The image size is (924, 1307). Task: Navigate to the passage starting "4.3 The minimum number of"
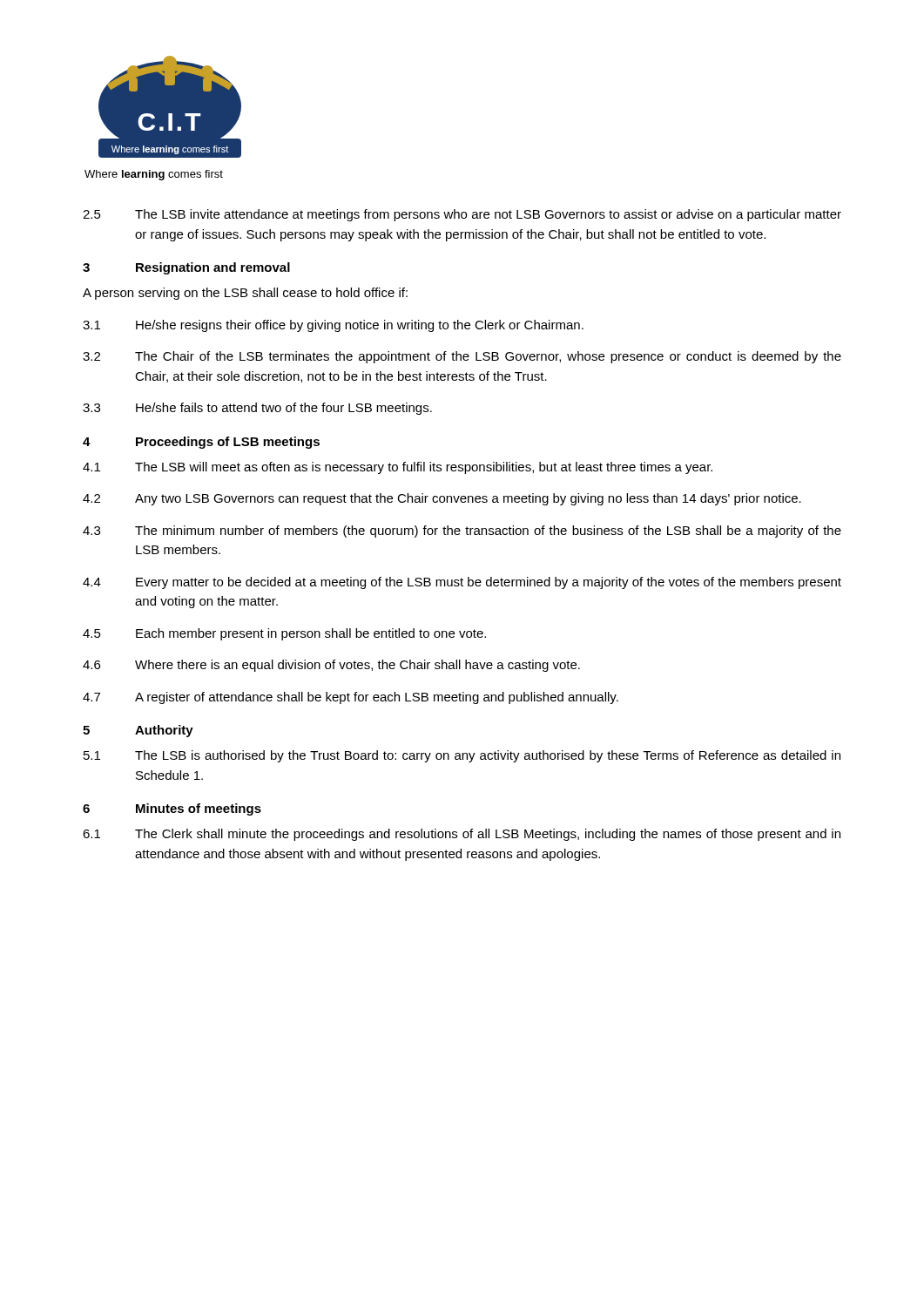pyautogui.click(x=462, y=540)
